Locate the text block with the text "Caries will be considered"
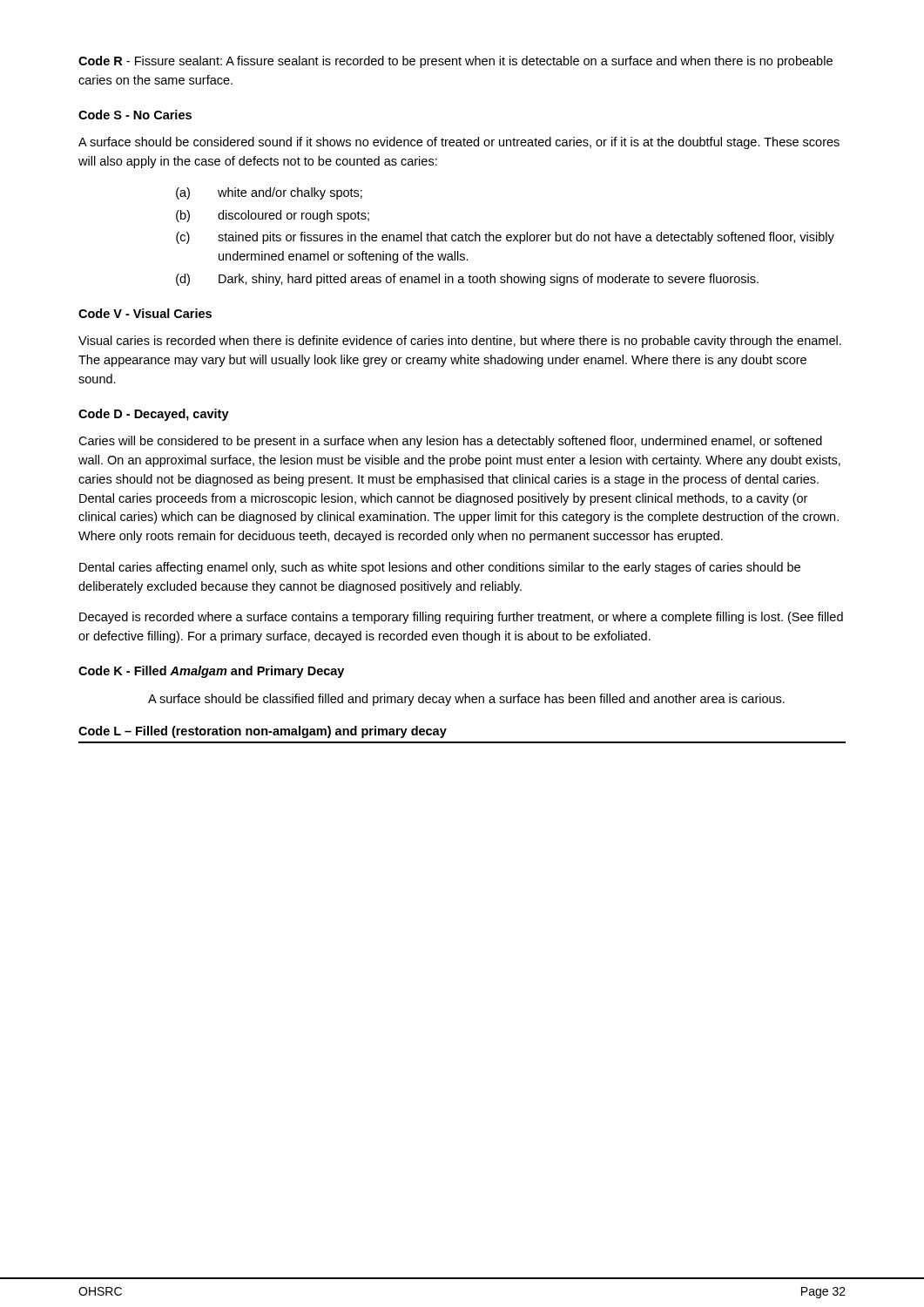 [x=460, y=488]
